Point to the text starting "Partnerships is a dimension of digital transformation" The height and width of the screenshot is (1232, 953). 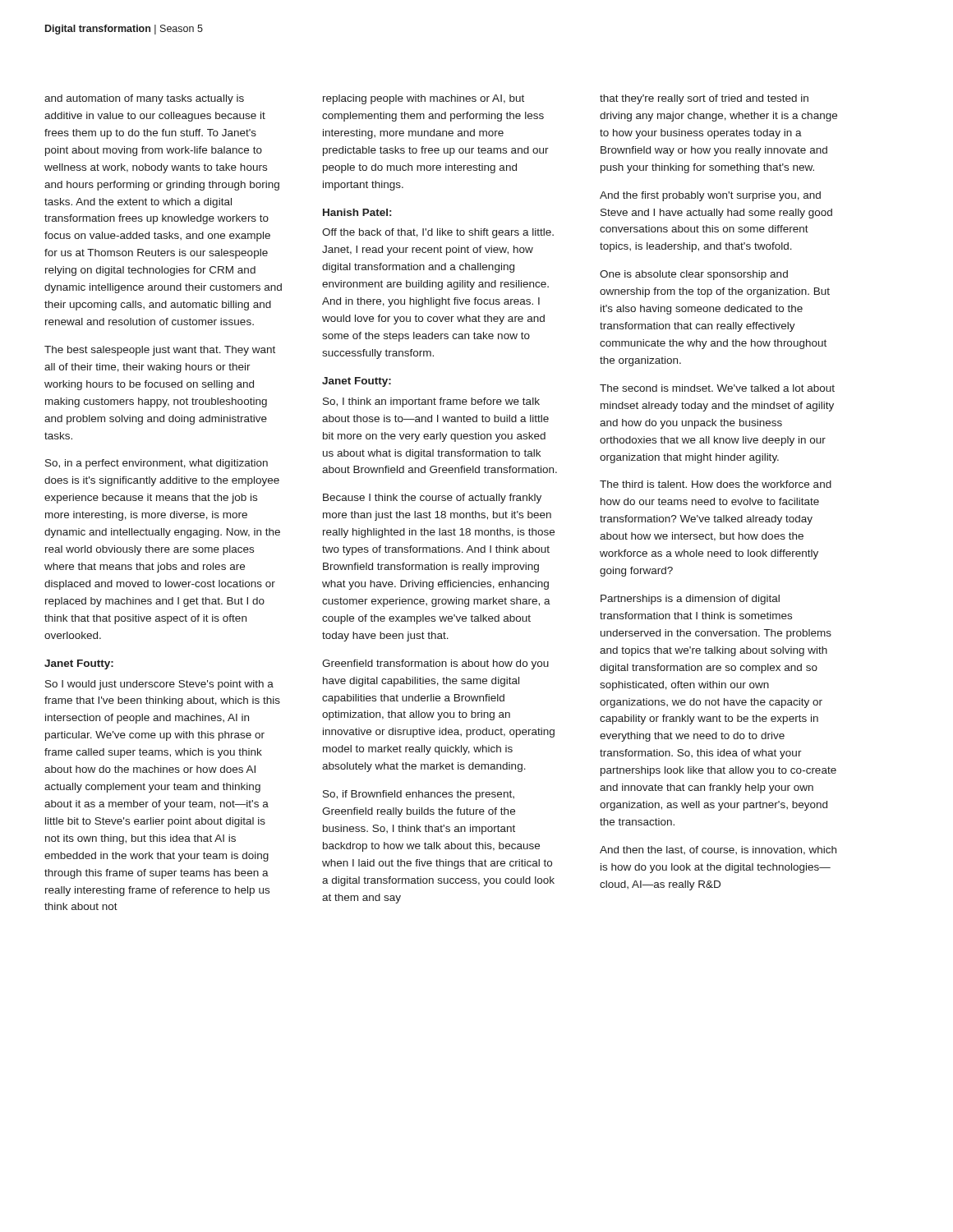[718, 710]
